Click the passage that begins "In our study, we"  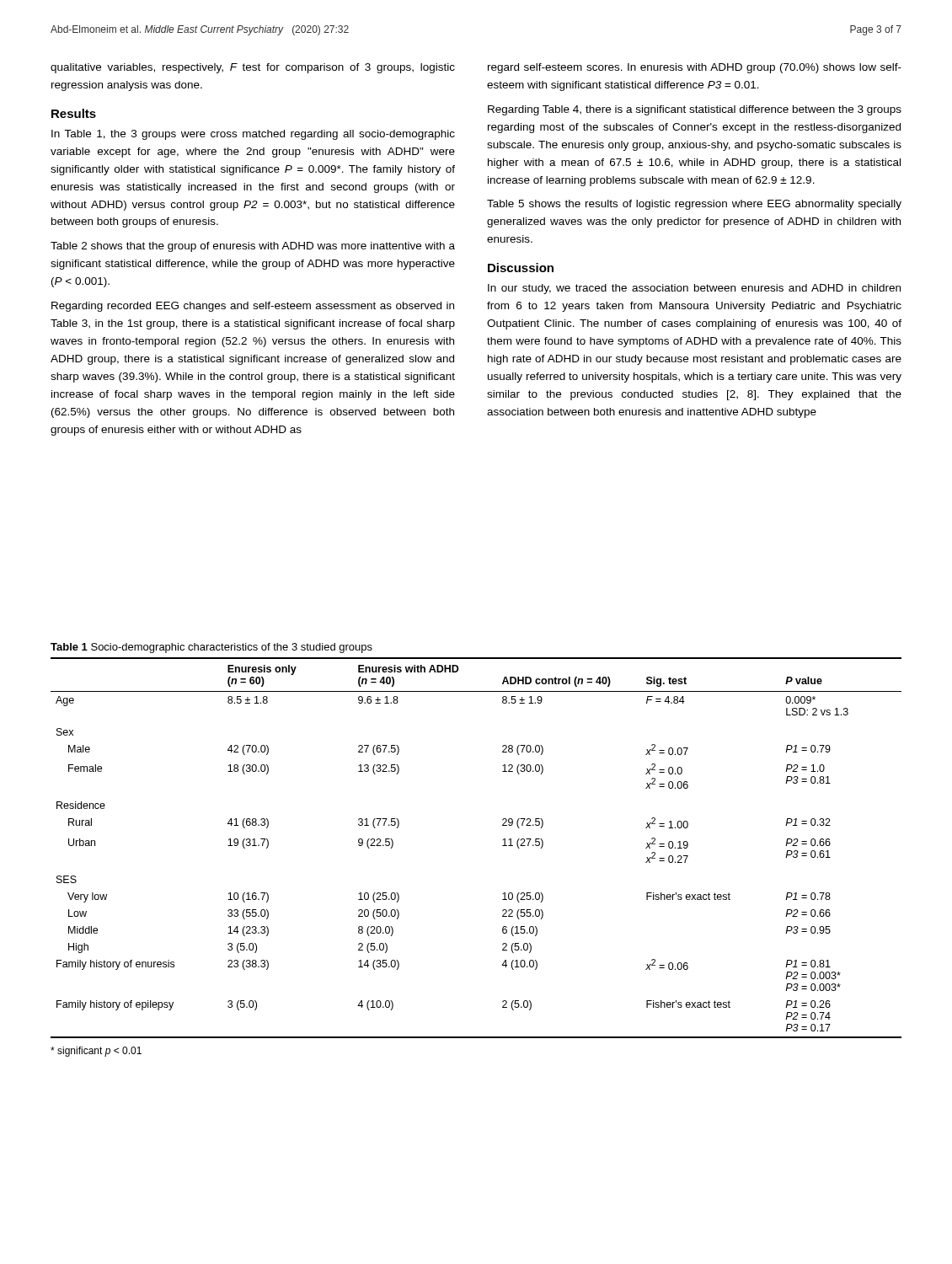point(694,351)
